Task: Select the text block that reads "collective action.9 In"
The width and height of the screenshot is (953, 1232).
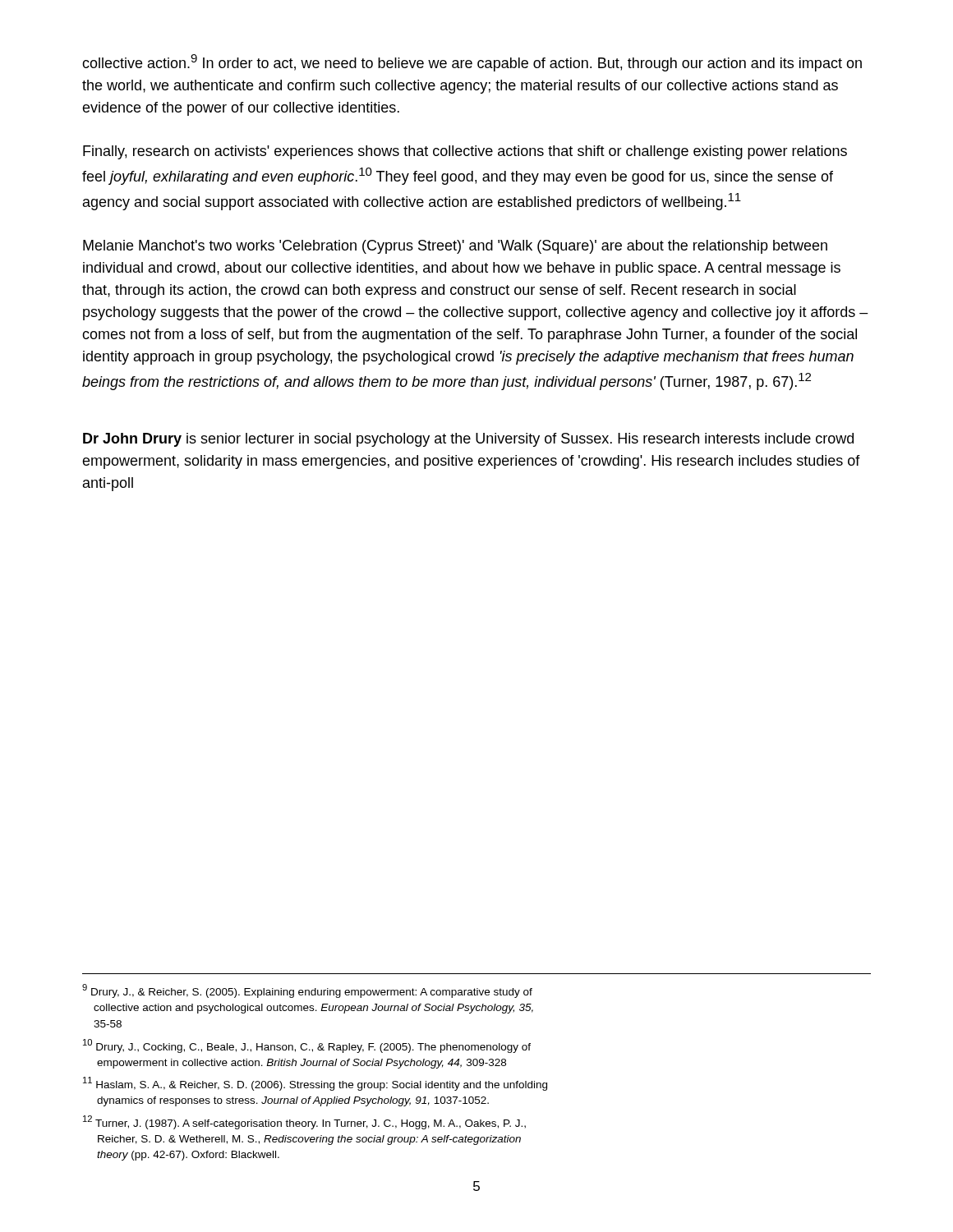Action: click(472, 83)
